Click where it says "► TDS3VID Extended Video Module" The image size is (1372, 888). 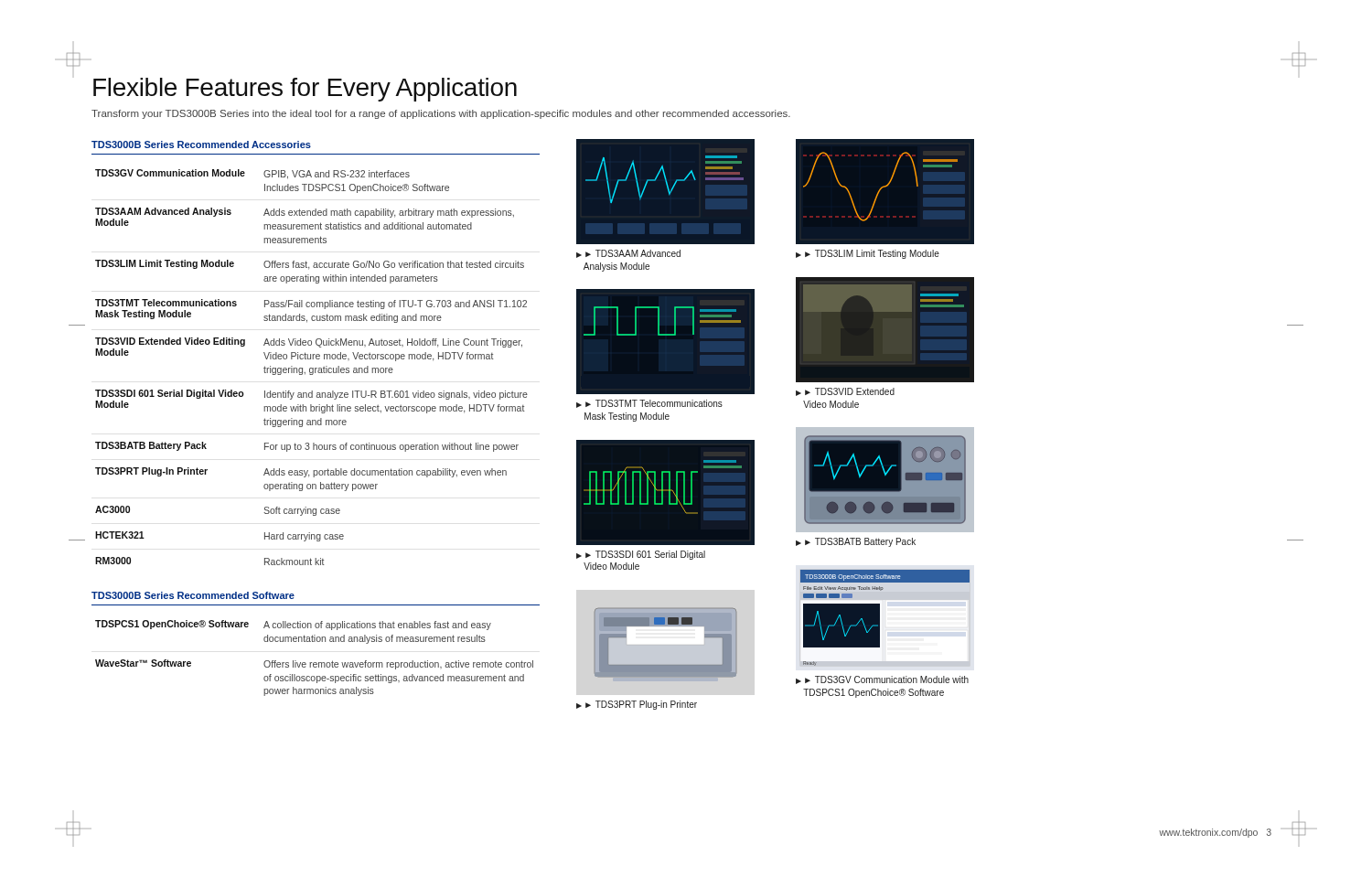click(x=845, y=398)
